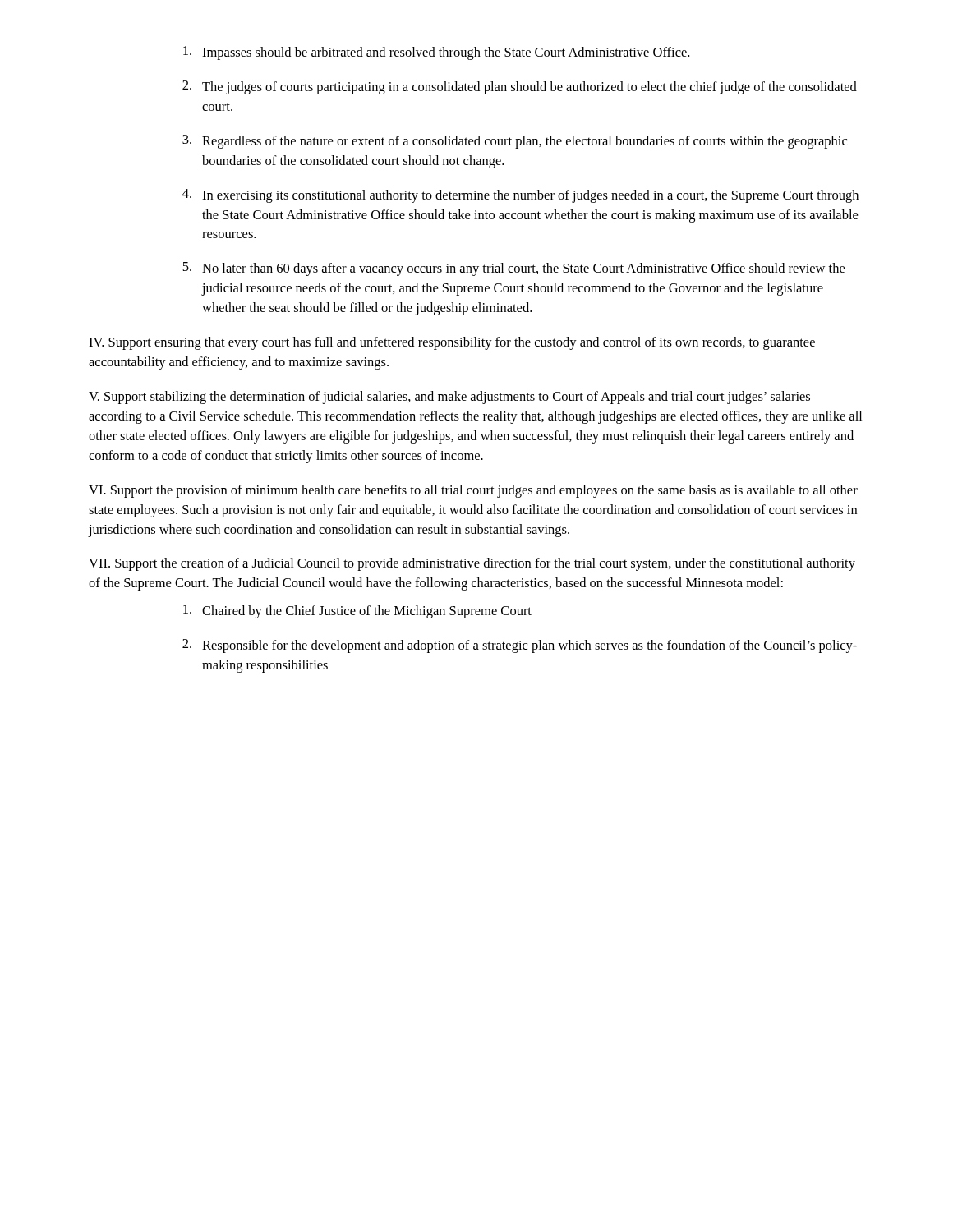Find the list item that reads "Chaired by the Chief Justice of"

coord(513,611)
